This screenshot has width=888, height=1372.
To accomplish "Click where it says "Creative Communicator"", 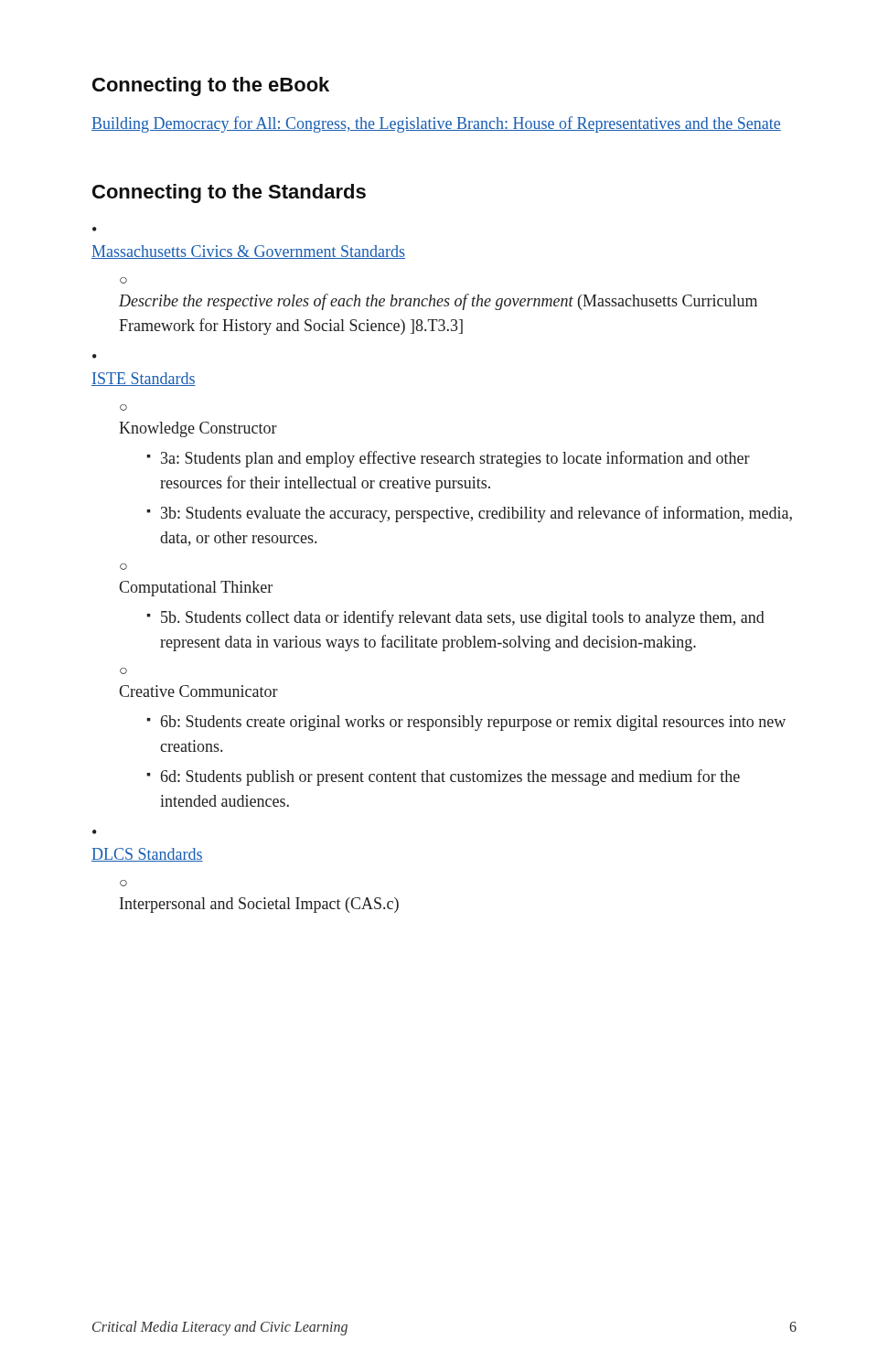I will pos(198,691).
